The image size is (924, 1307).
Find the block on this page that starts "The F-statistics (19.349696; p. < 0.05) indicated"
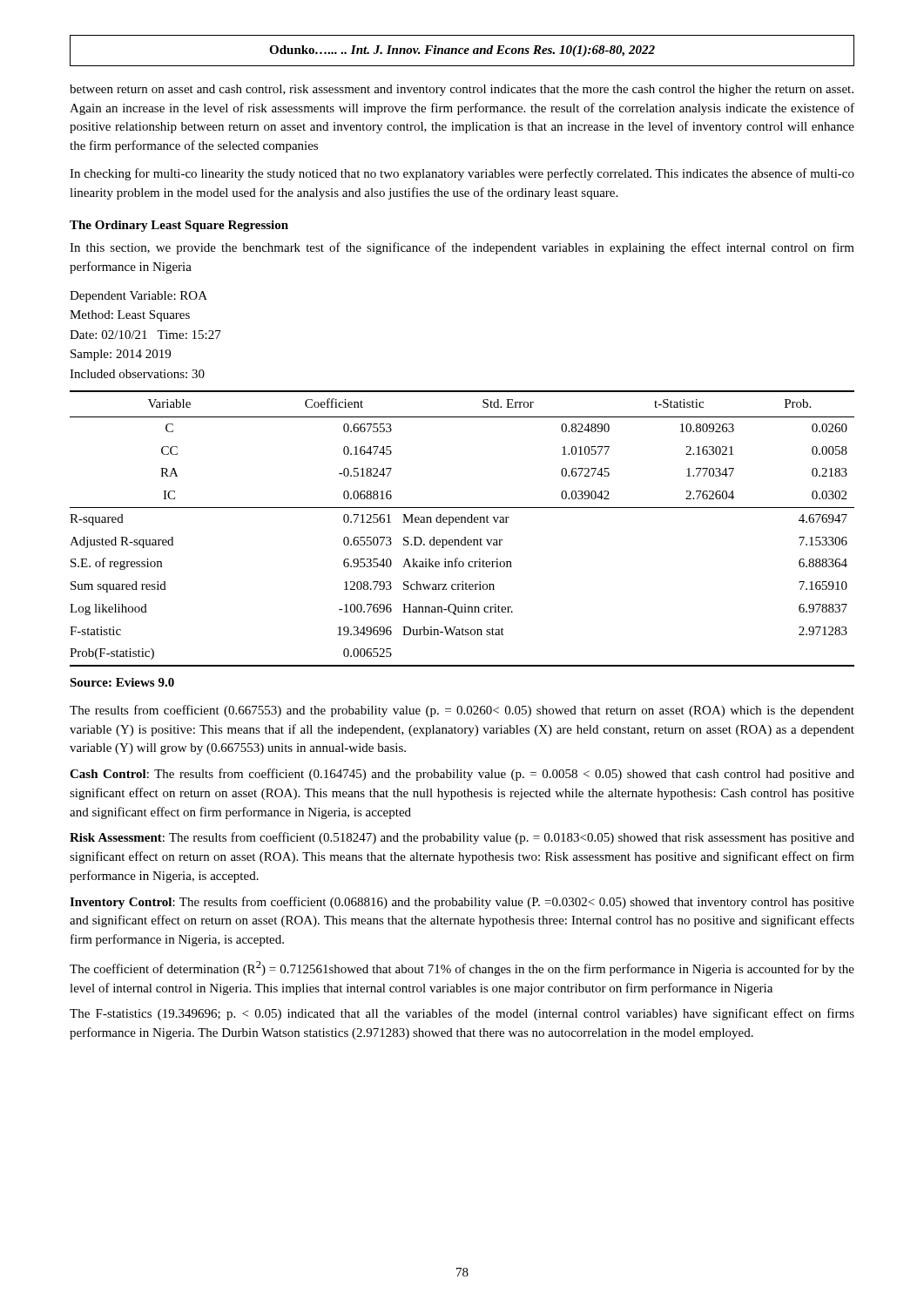point(462,1023)
